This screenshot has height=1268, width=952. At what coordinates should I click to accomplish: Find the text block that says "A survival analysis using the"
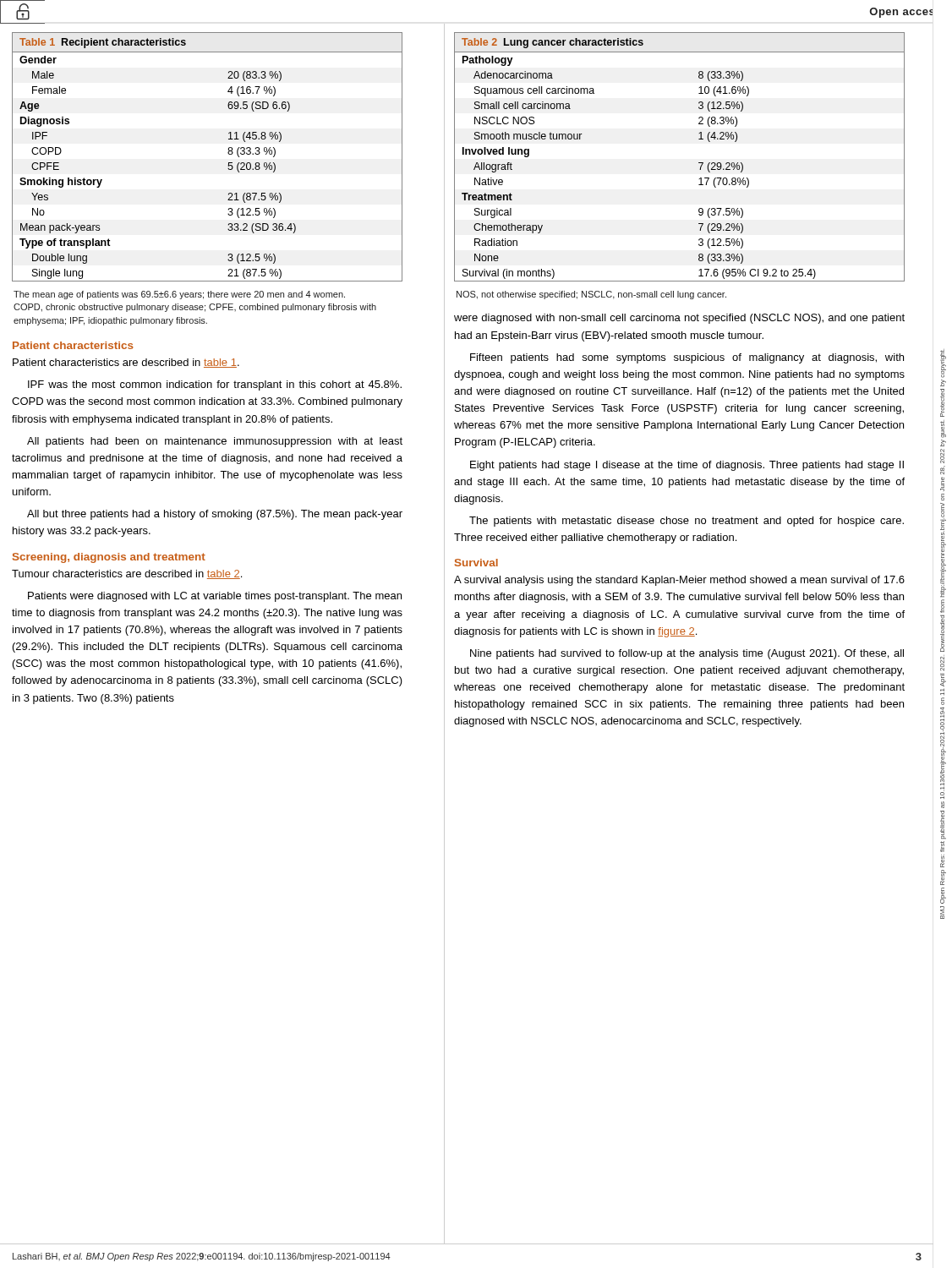pyautogui.click(x=679, y=651)
